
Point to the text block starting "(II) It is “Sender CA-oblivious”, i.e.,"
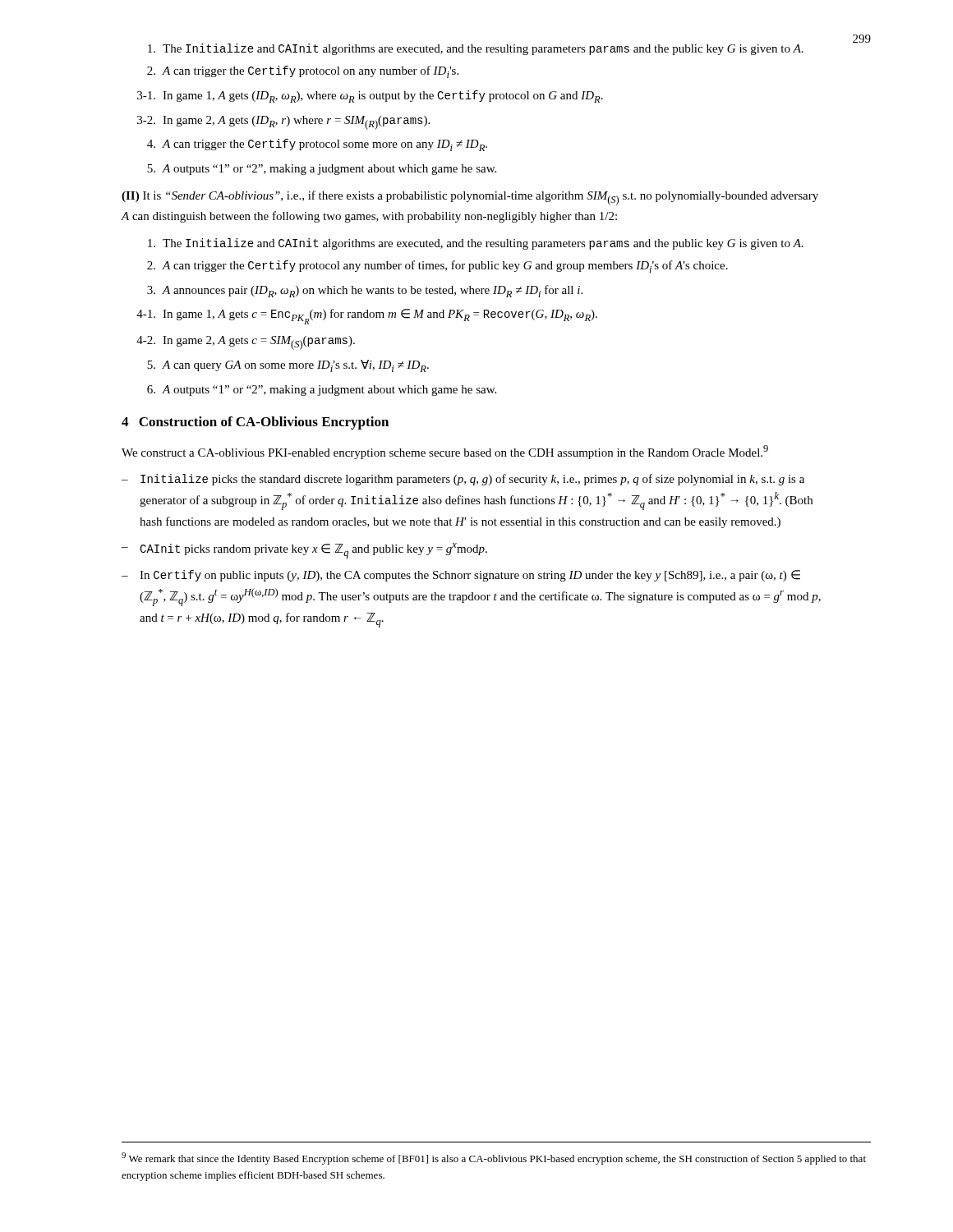(470, 206)
